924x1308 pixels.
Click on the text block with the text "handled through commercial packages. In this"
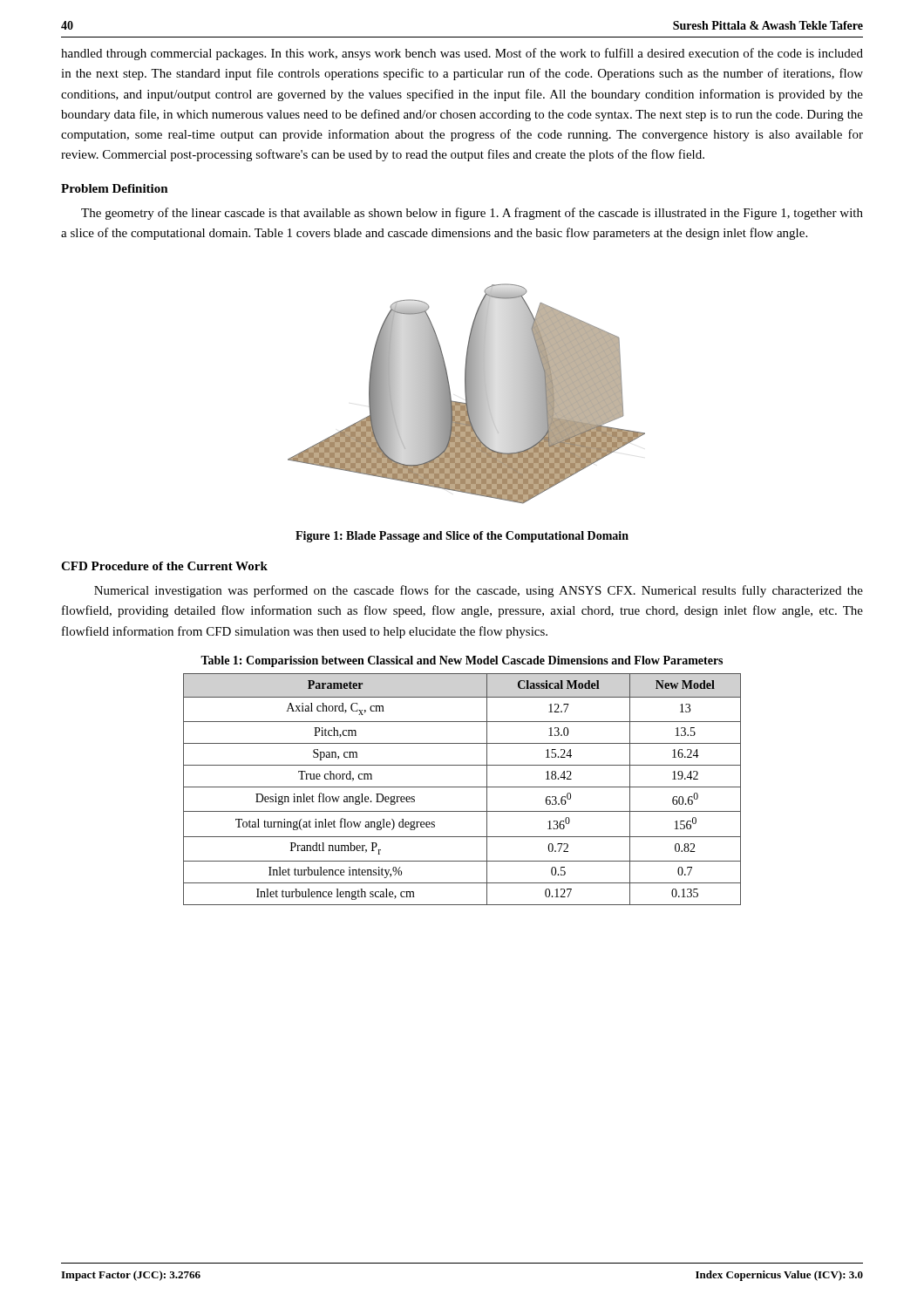(462, 104)
